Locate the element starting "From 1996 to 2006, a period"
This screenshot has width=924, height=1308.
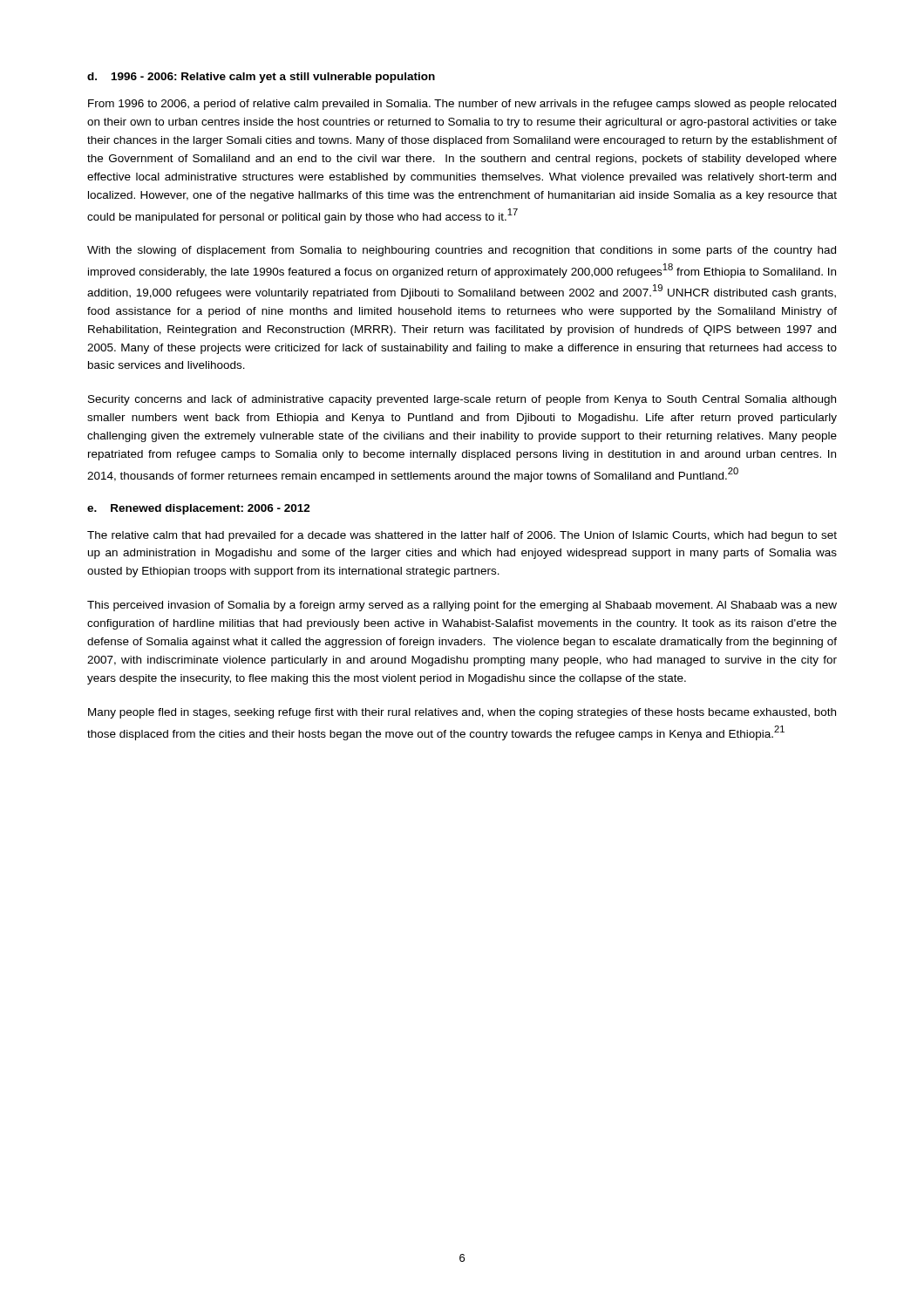point(462,160)
